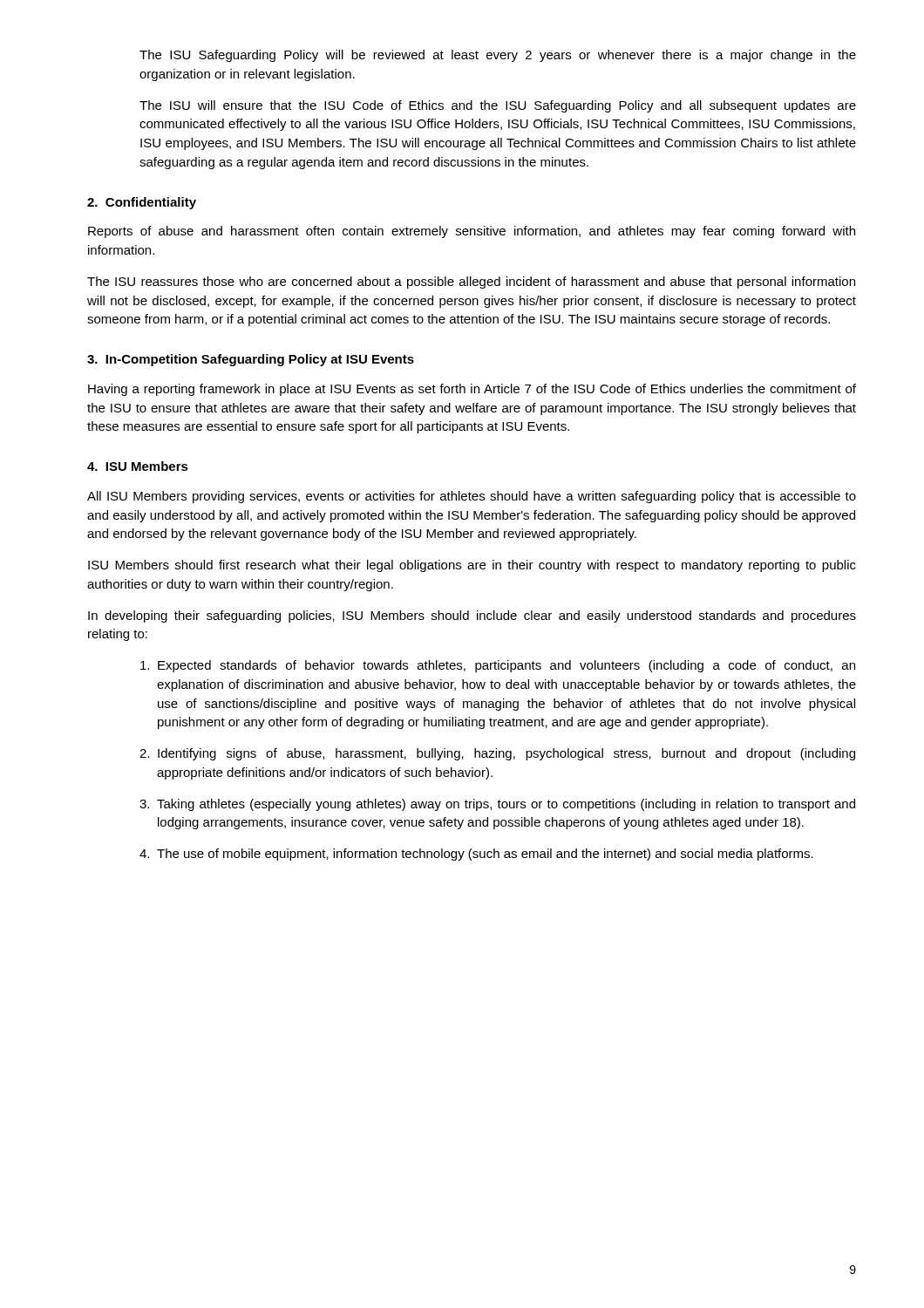Locate the block of text that opens with "Having a reporting framework in place at ISU"
The height and width of the screenshot is (1308, 924).
pyautogui.click(x=472, y=407)
